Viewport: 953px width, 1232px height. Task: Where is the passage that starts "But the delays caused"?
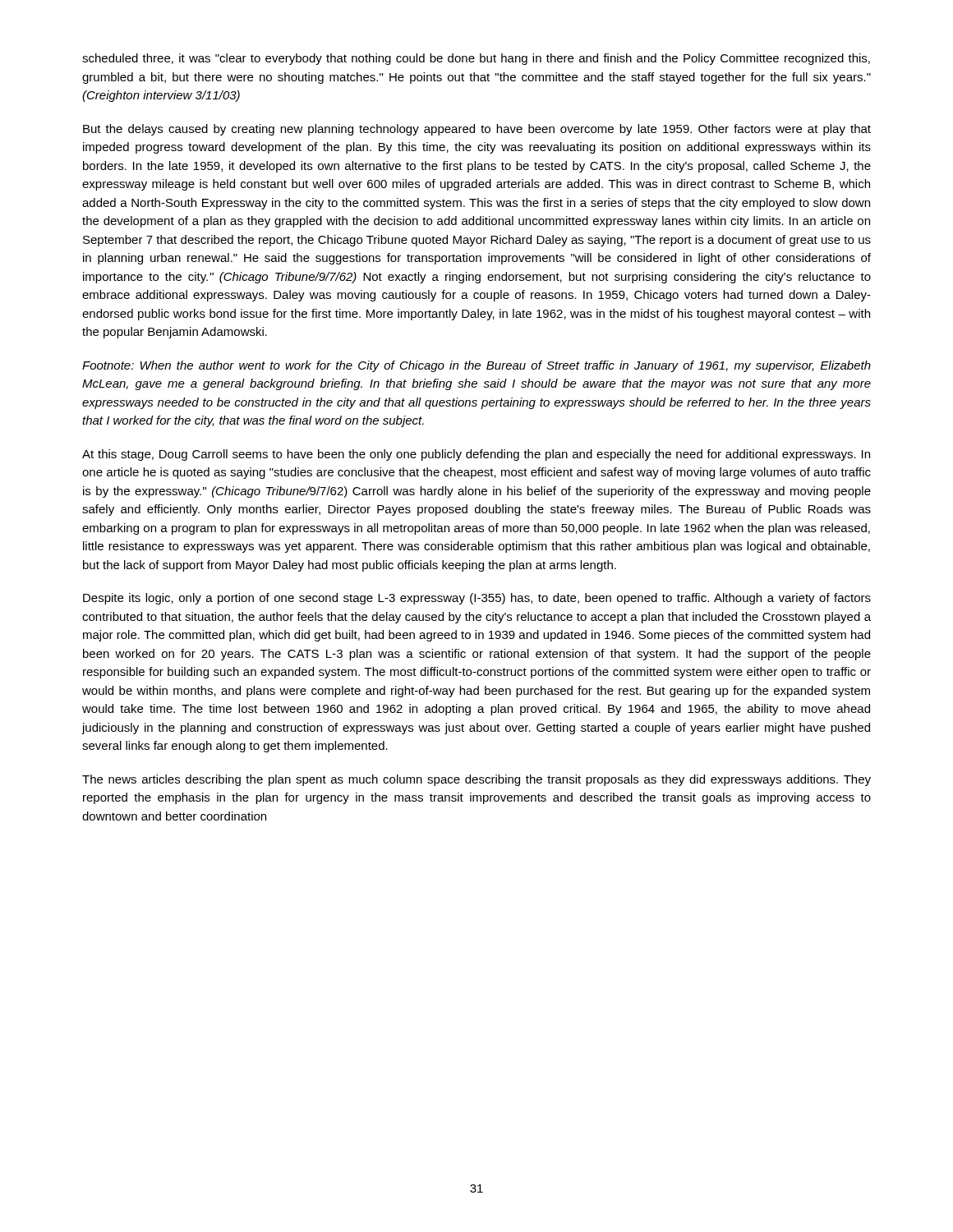pos(476,230)
